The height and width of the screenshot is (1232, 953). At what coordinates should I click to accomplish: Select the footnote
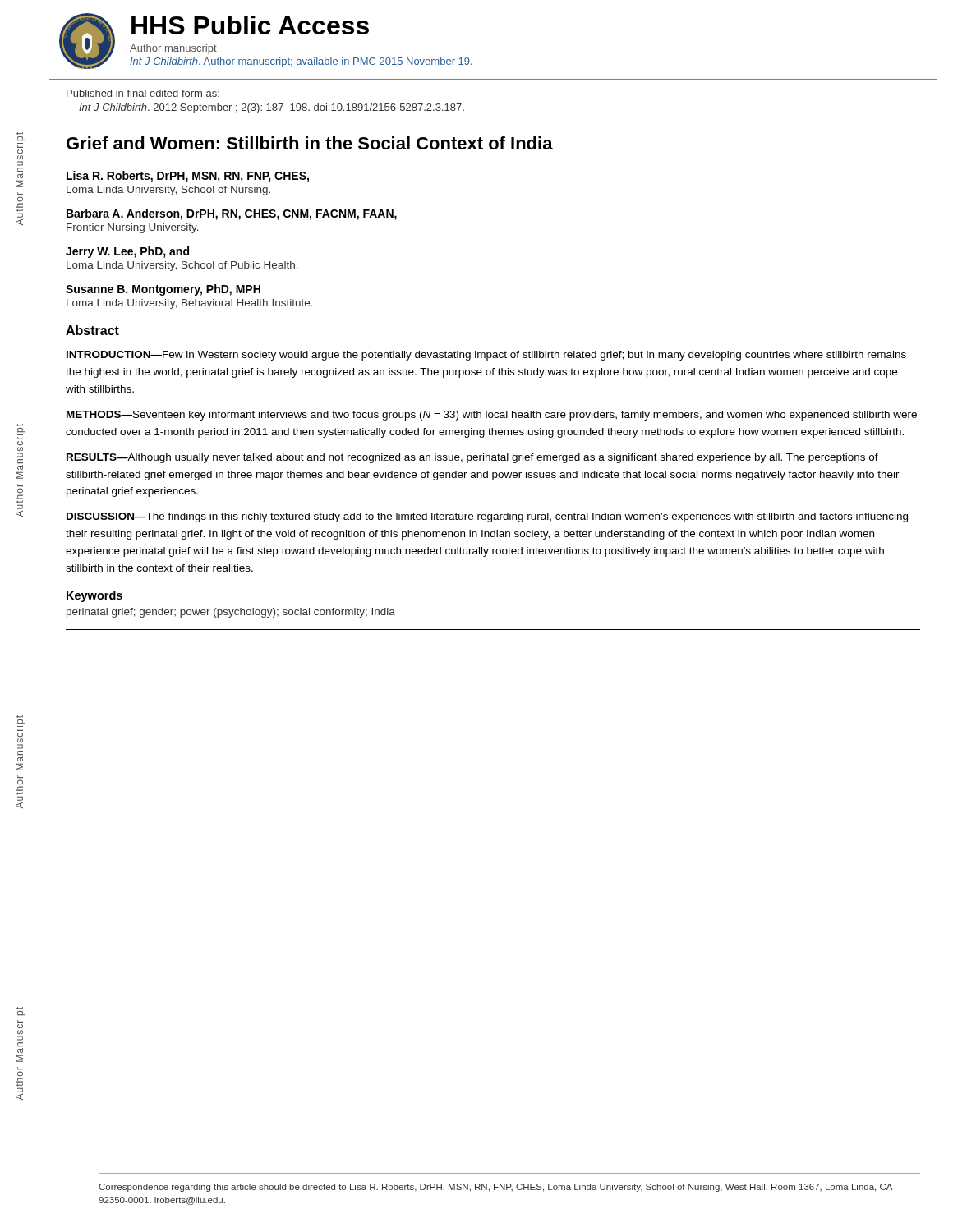click(x=495, y=1193)
